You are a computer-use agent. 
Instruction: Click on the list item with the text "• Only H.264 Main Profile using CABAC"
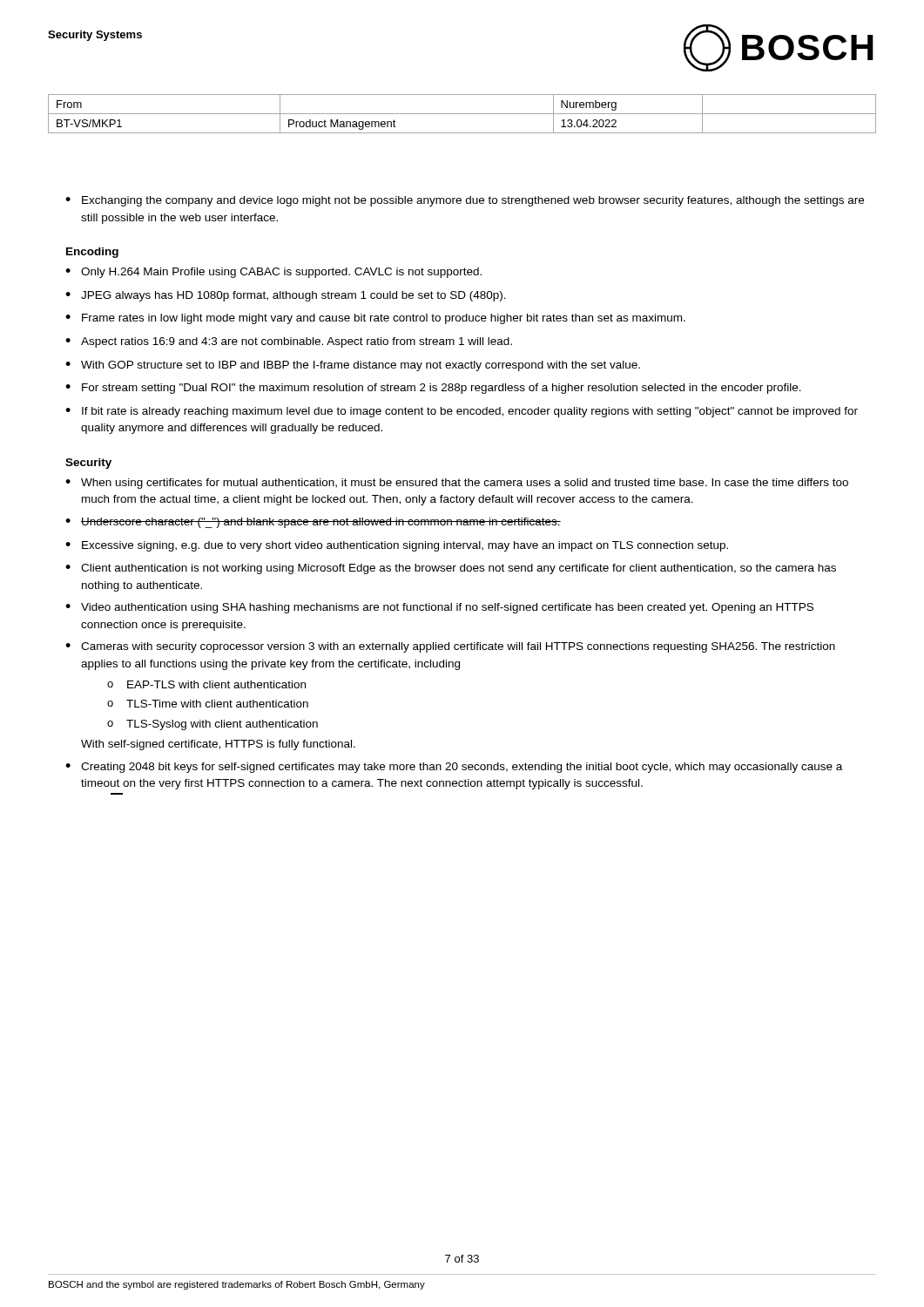point(466,272)
